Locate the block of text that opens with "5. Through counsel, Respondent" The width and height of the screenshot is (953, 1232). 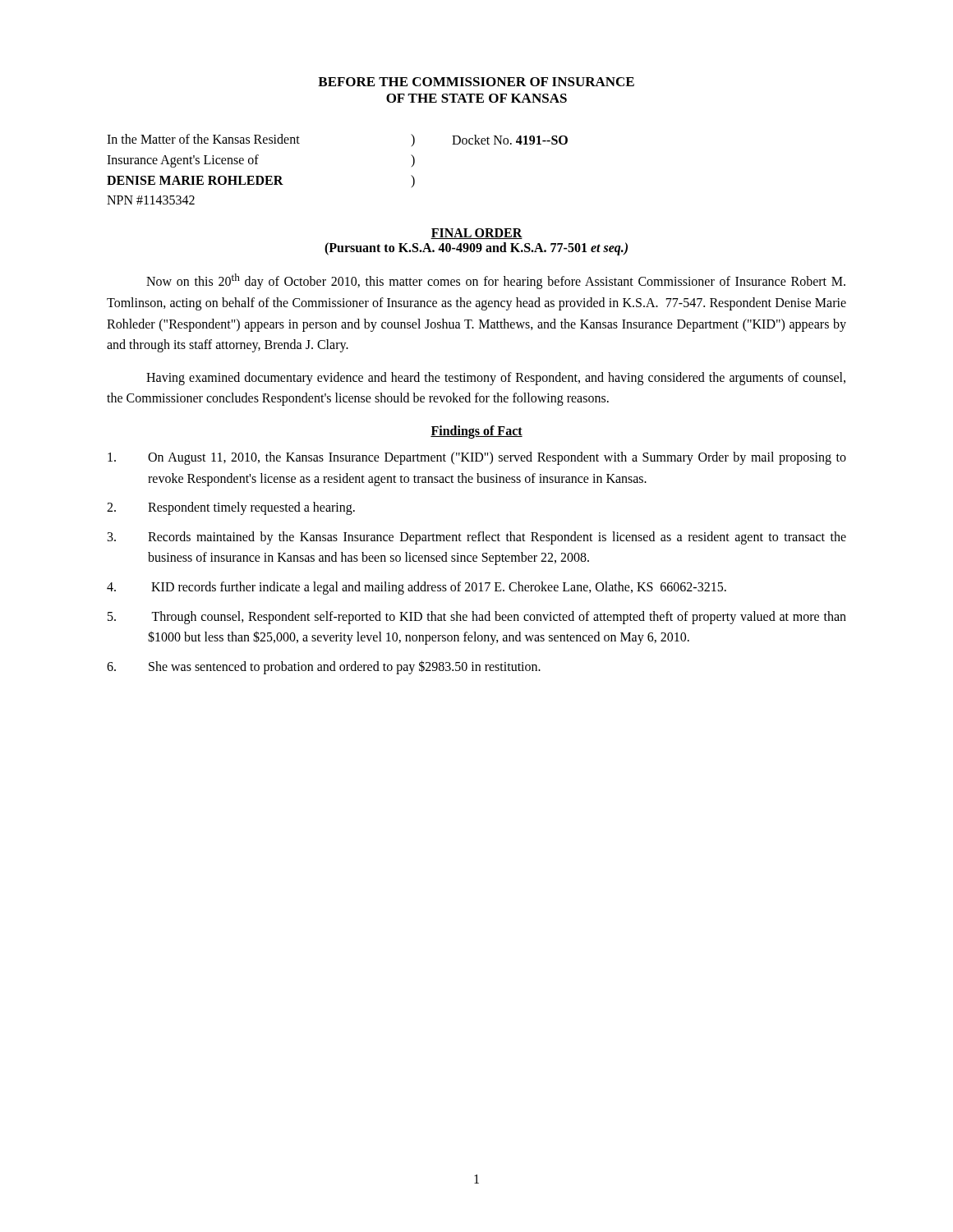(x=476, y=627)
